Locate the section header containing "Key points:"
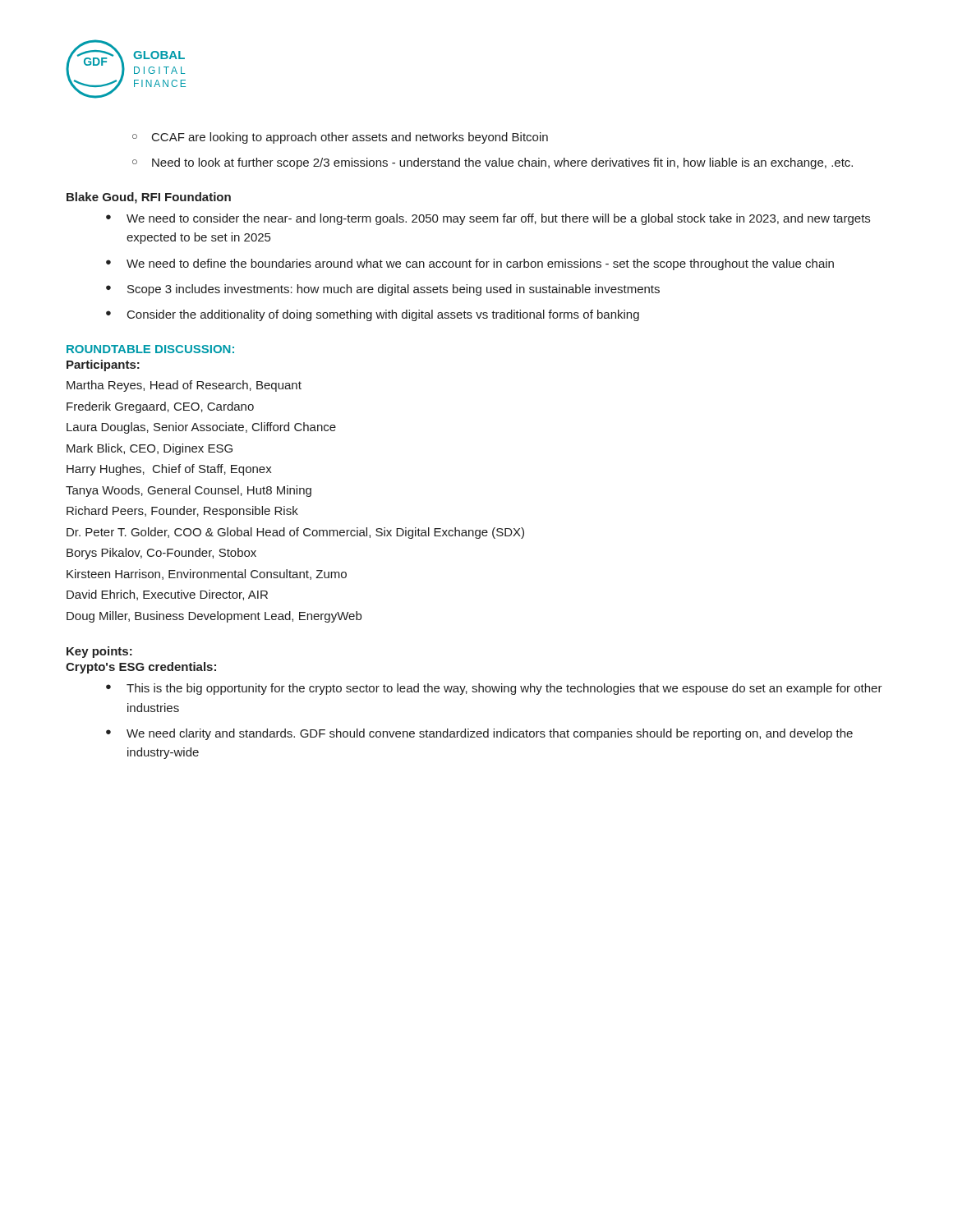This screenshot has height=1232, width=953. click(x=99, y=651)
